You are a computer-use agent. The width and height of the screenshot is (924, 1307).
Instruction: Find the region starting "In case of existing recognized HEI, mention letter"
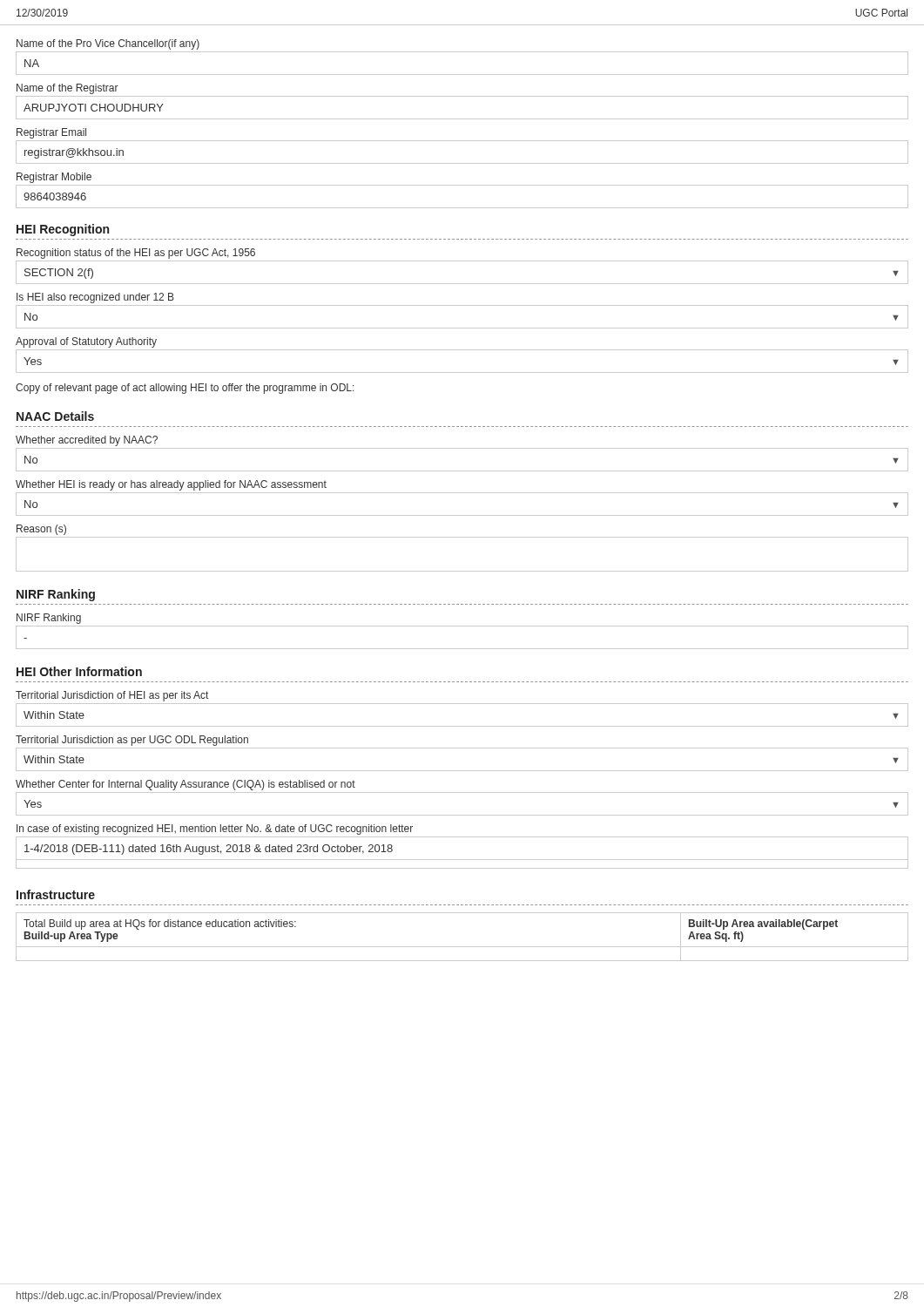tap(214, 829)
